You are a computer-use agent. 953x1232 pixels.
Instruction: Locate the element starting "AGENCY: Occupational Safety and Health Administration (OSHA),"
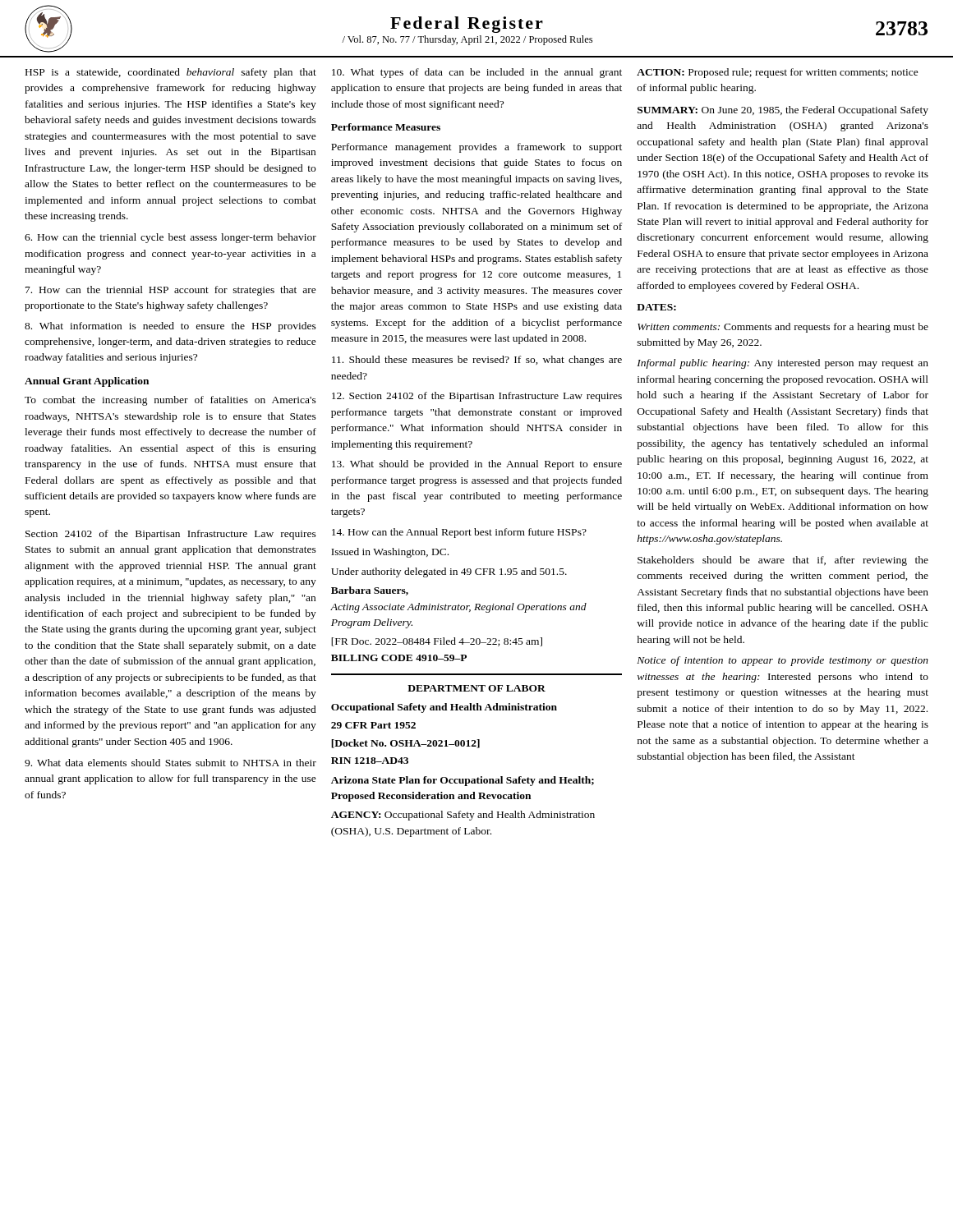[x=463, y=823]
